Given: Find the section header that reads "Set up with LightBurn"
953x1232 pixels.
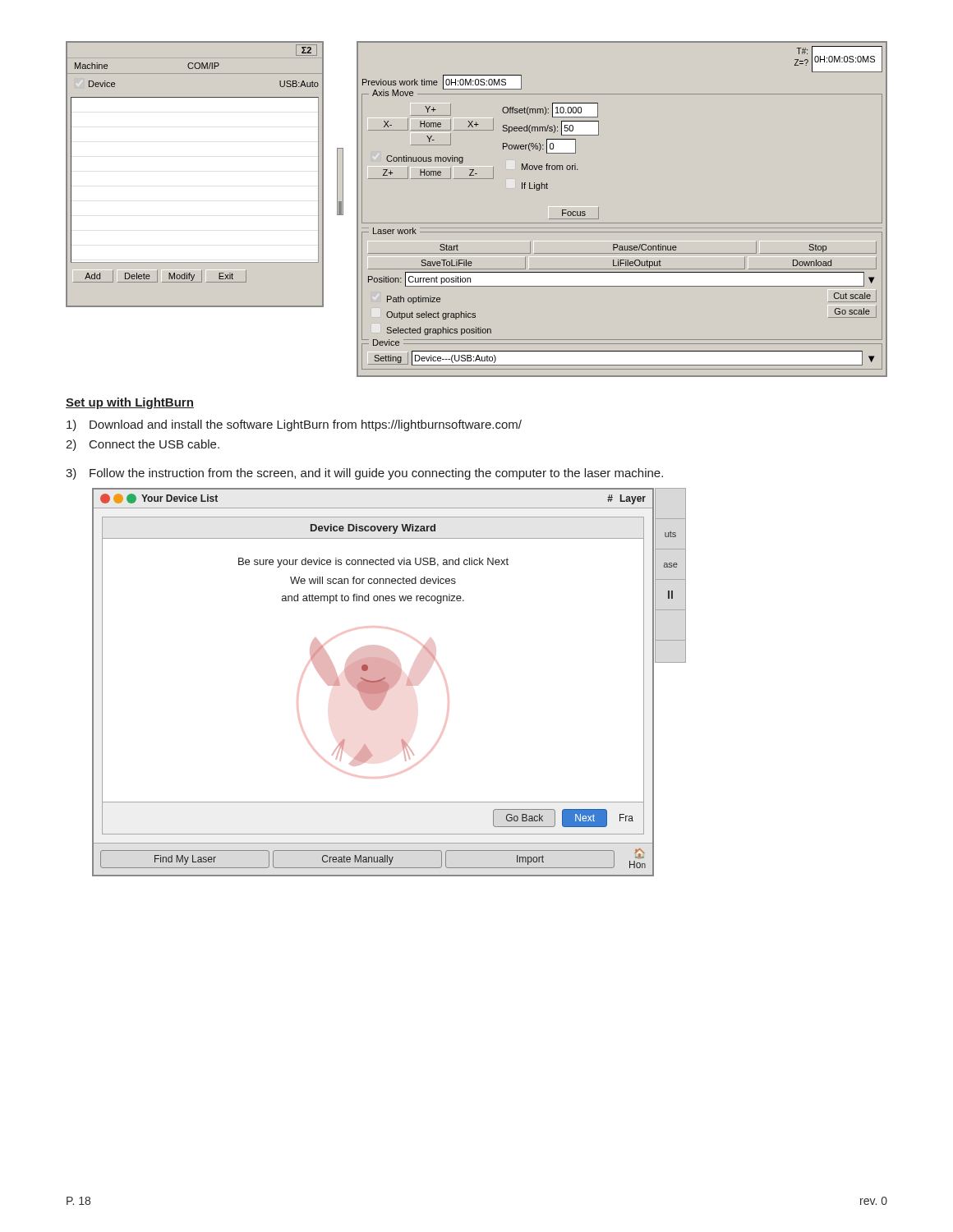Looking at the screenshot, I should [x=130, y=402].
